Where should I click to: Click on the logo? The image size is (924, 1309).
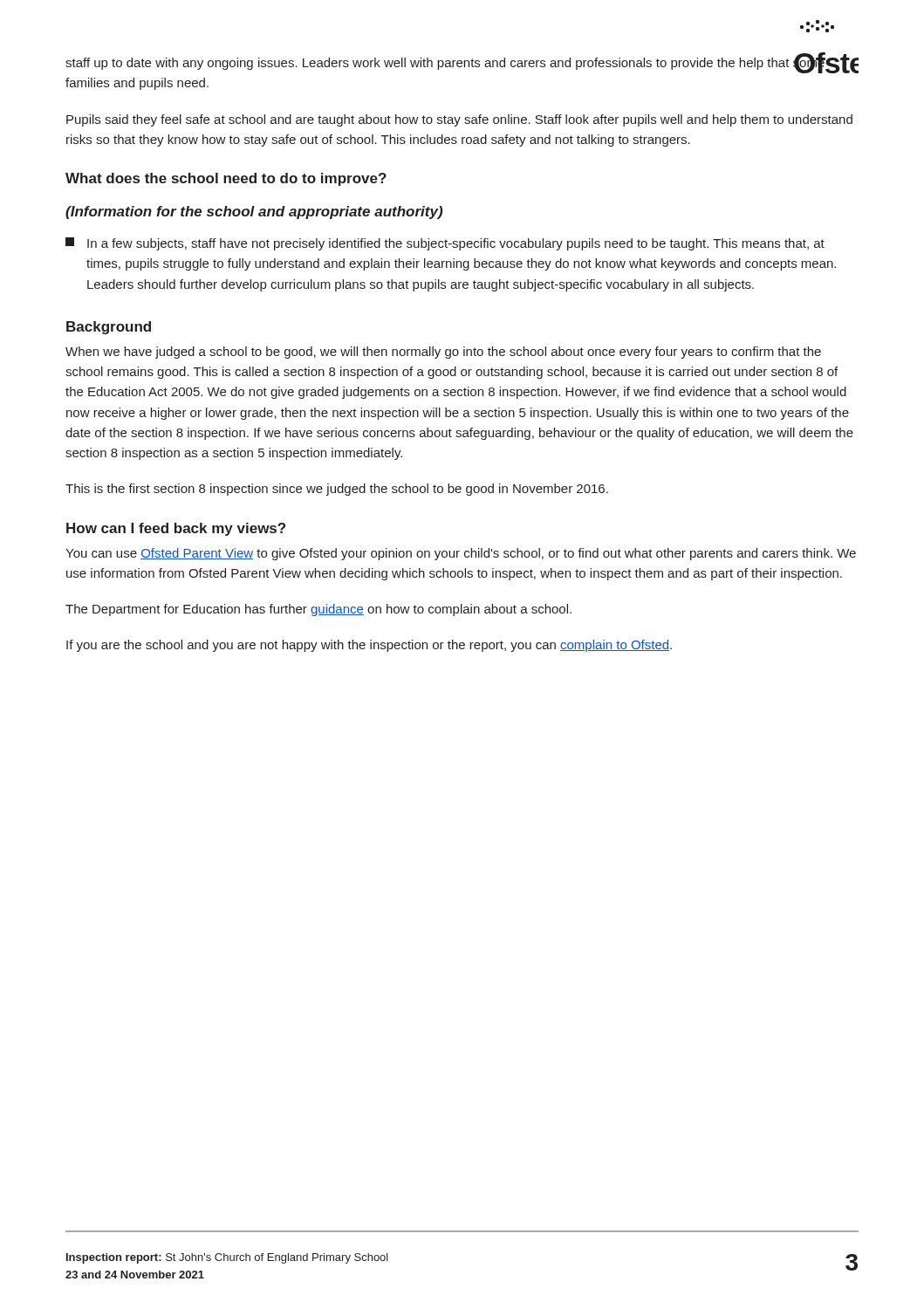click(x=811, y=52)
